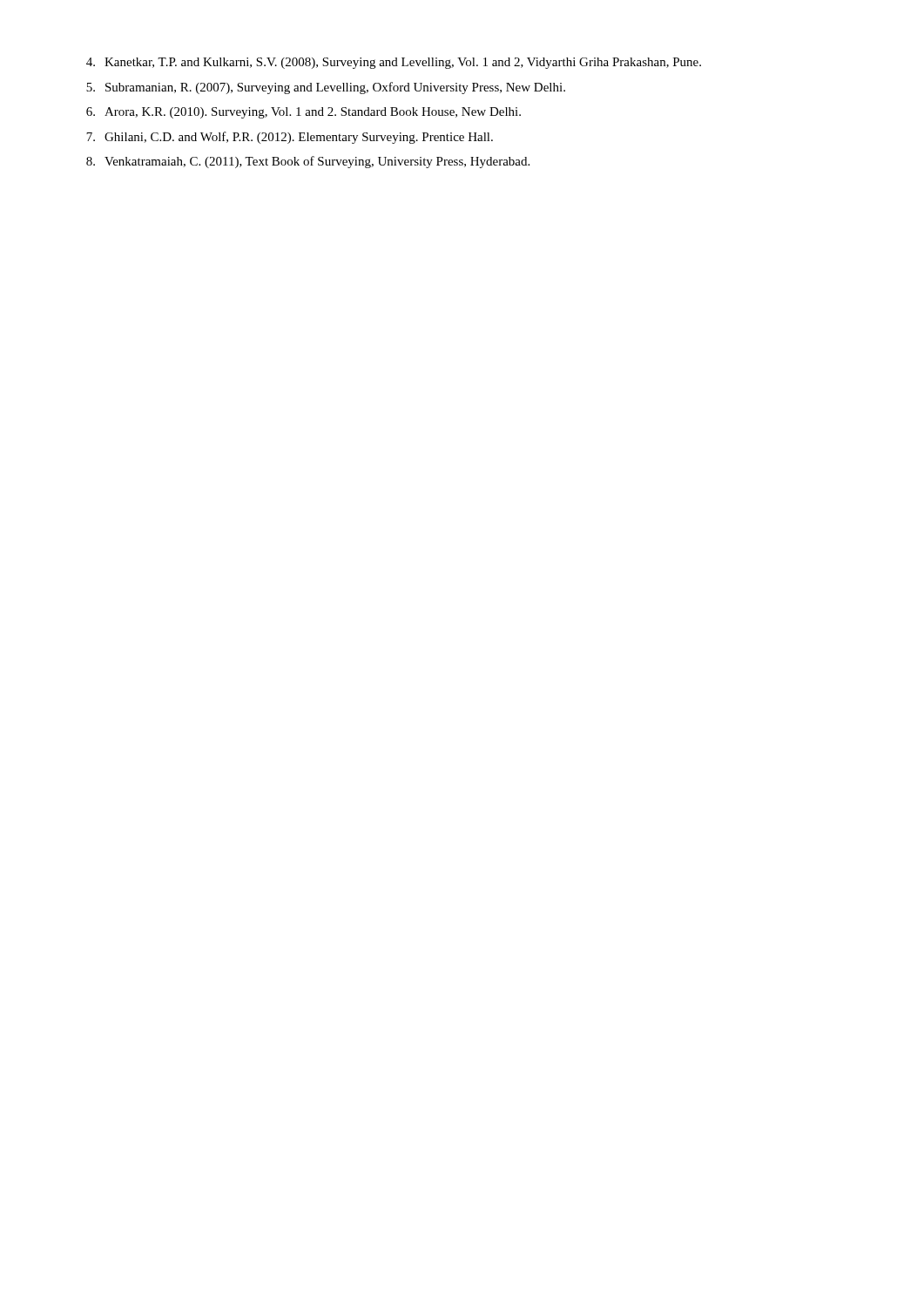Select the list item containing "8. Venkatramaiah, C. (2011), Text Book"
The image size is (924, 1307).
point(462,161)
